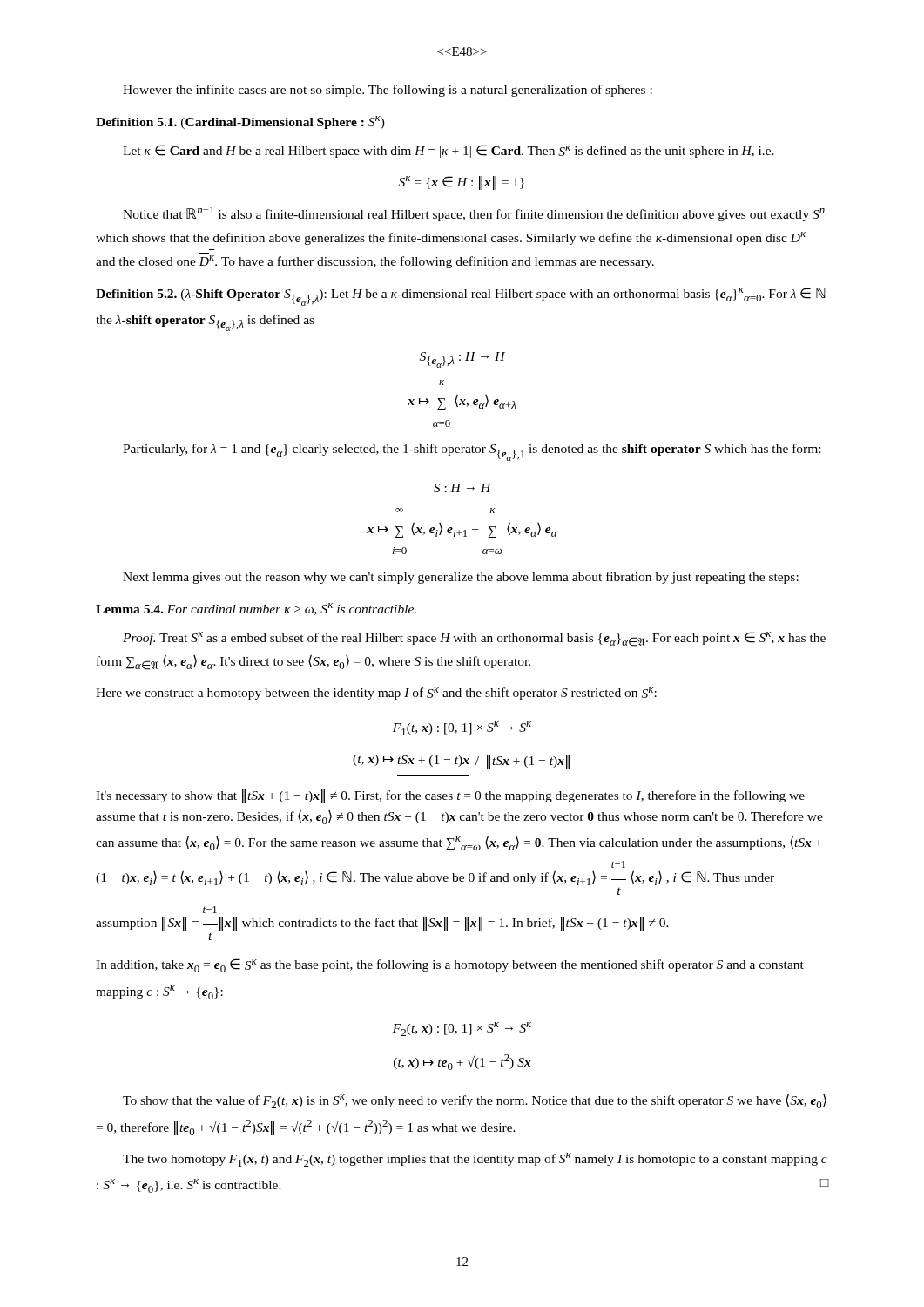Click on the passage starting "To show that"
The height and width of the screenshot is (1307, 924).
461,1114
